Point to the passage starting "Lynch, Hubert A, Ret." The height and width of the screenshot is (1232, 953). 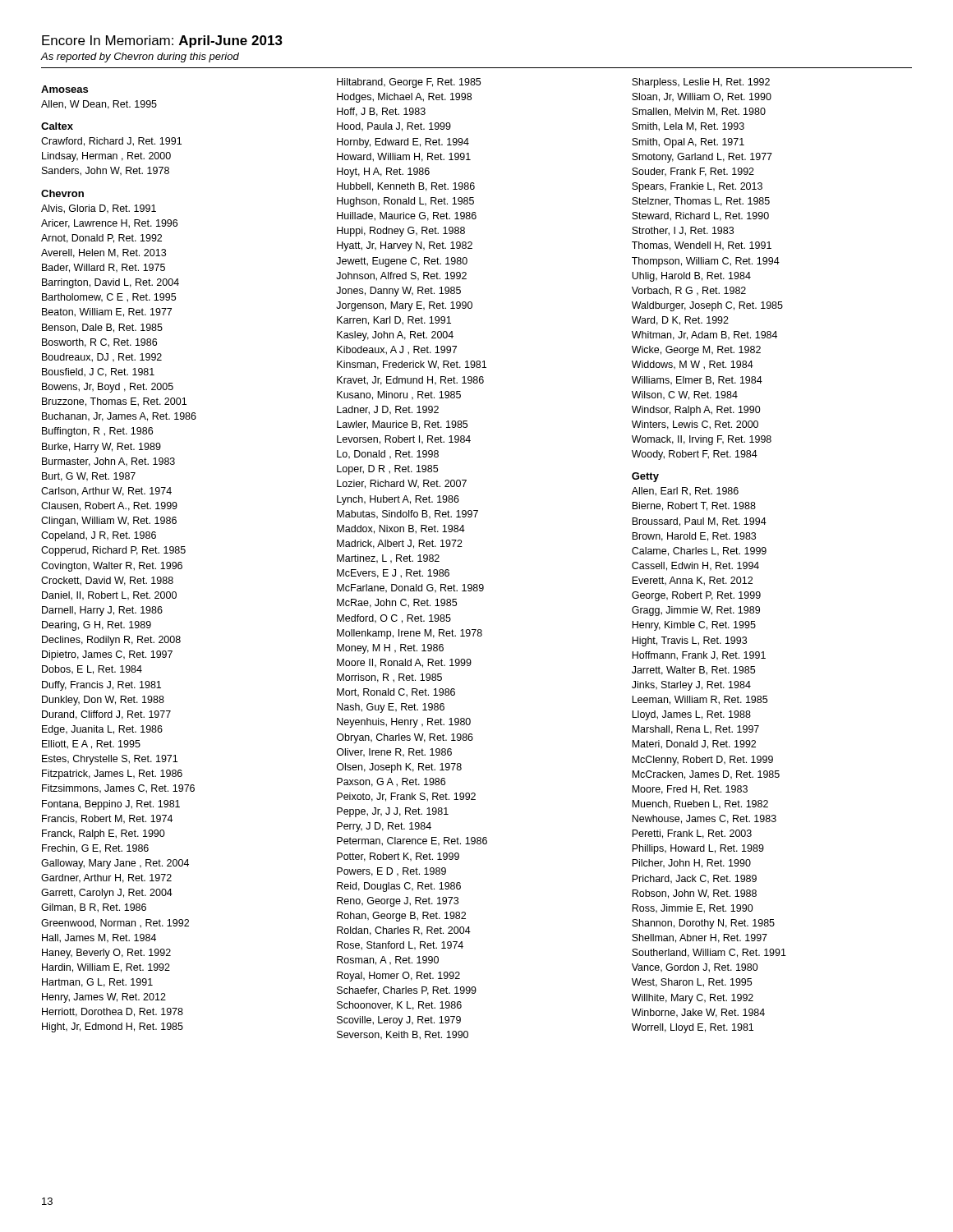tap(398, 499)
